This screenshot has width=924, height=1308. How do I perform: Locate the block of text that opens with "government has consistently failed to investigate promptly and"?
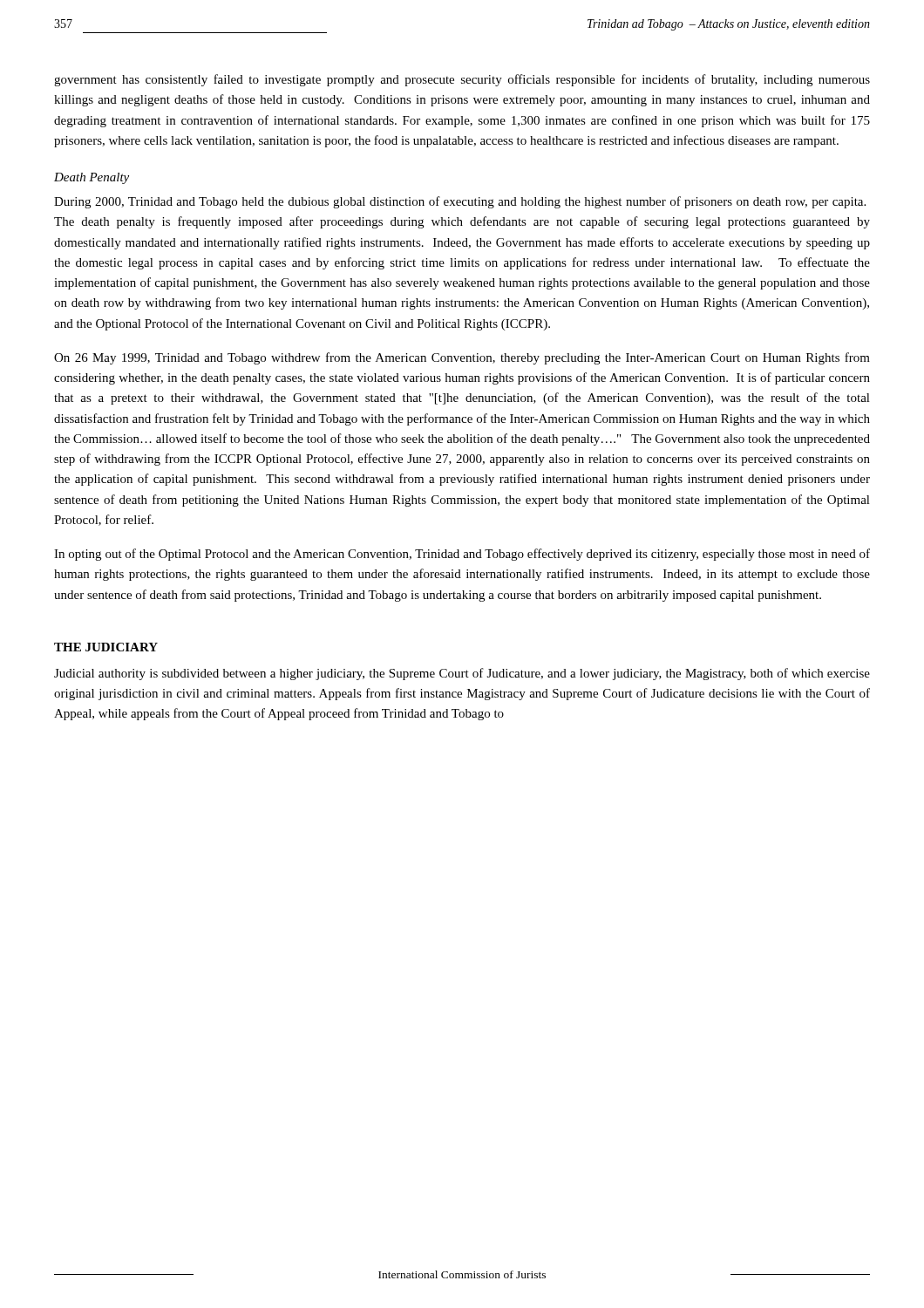click(462, 110)
